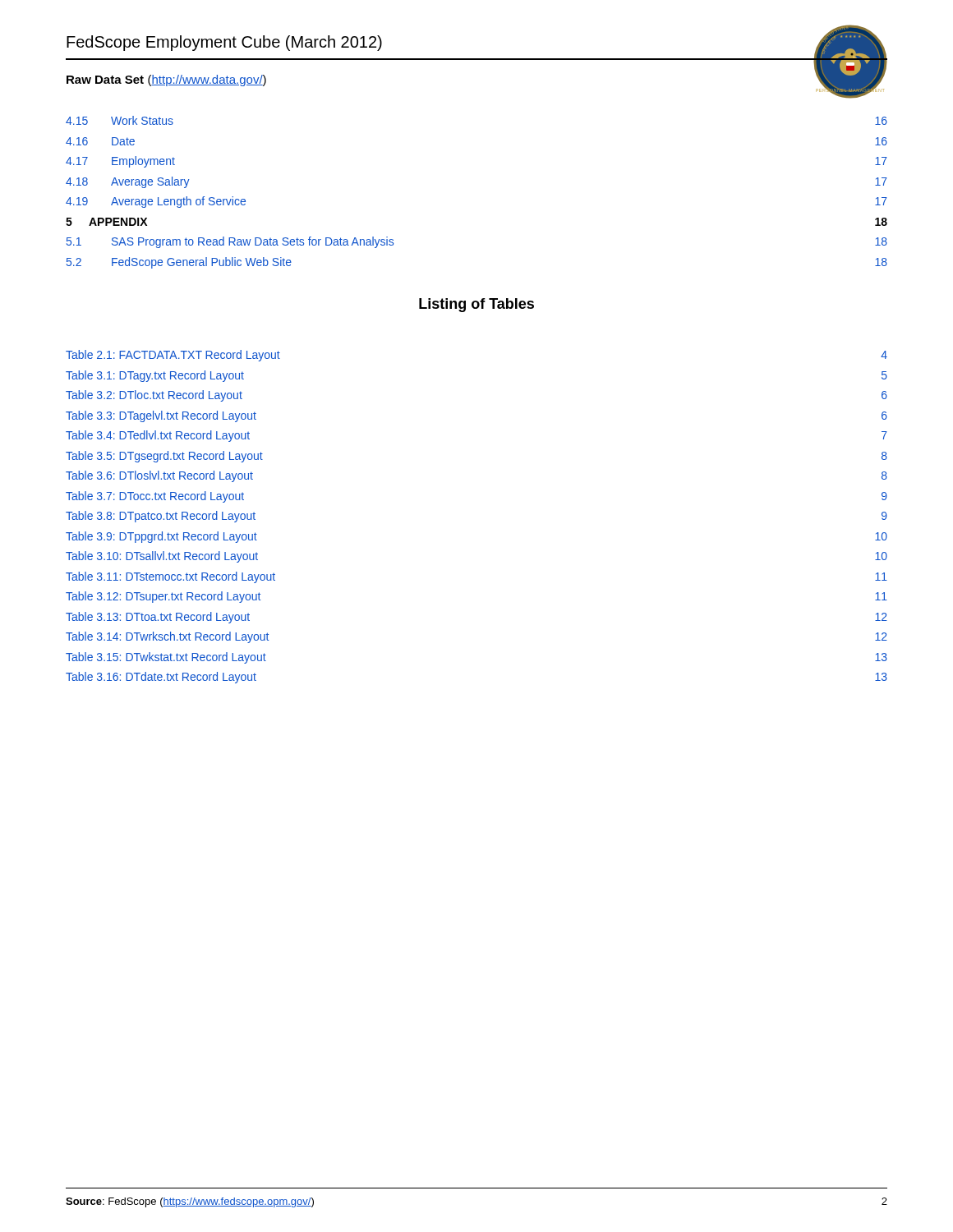The width and height of the screenshot is (953, 1232).
Task: Click on the logo
Action: (850, 62)
